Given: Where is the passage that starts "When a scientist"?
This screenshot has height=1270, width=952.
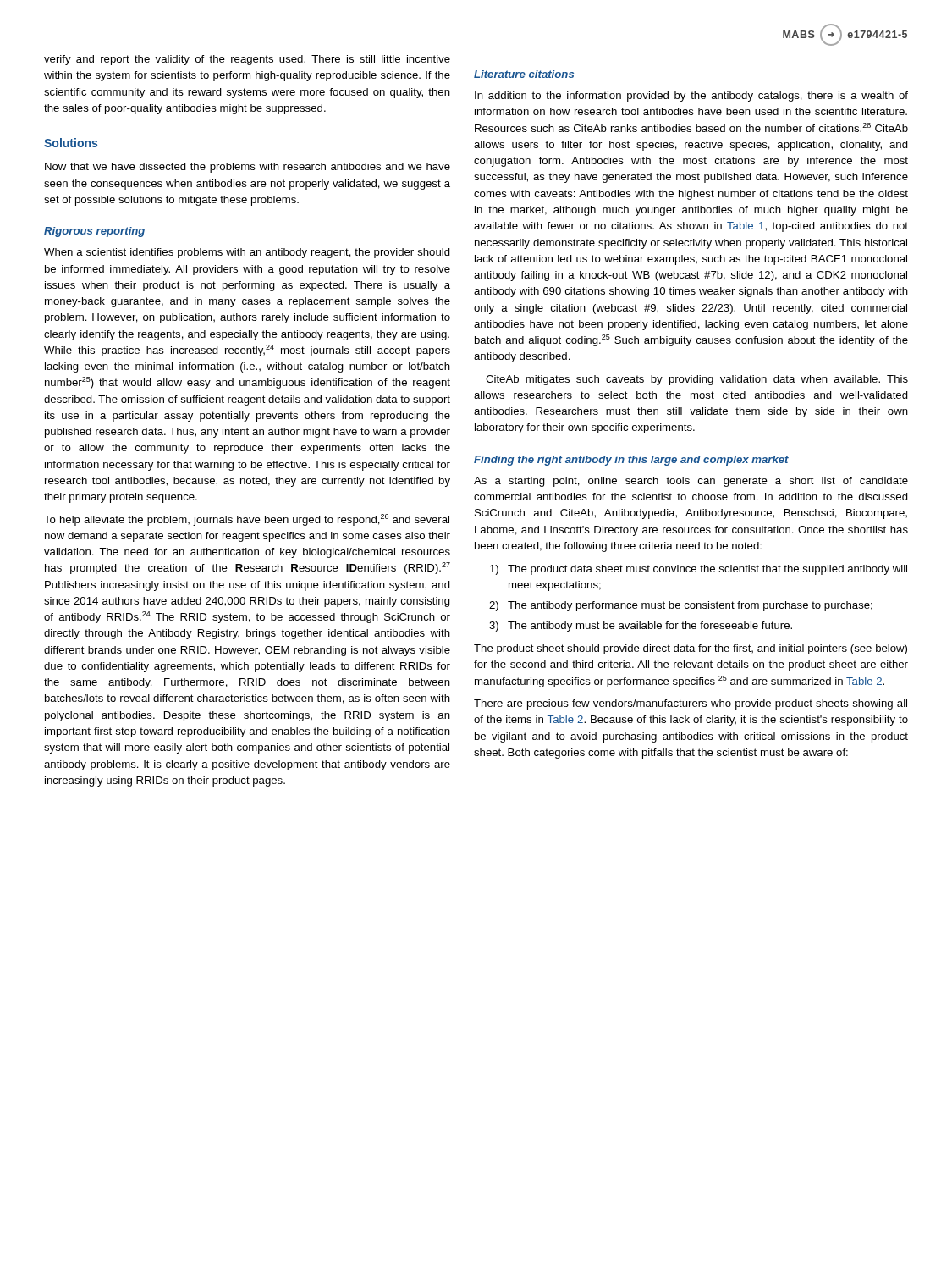Looking at the screenshot, I should click(x=247, y=516).
